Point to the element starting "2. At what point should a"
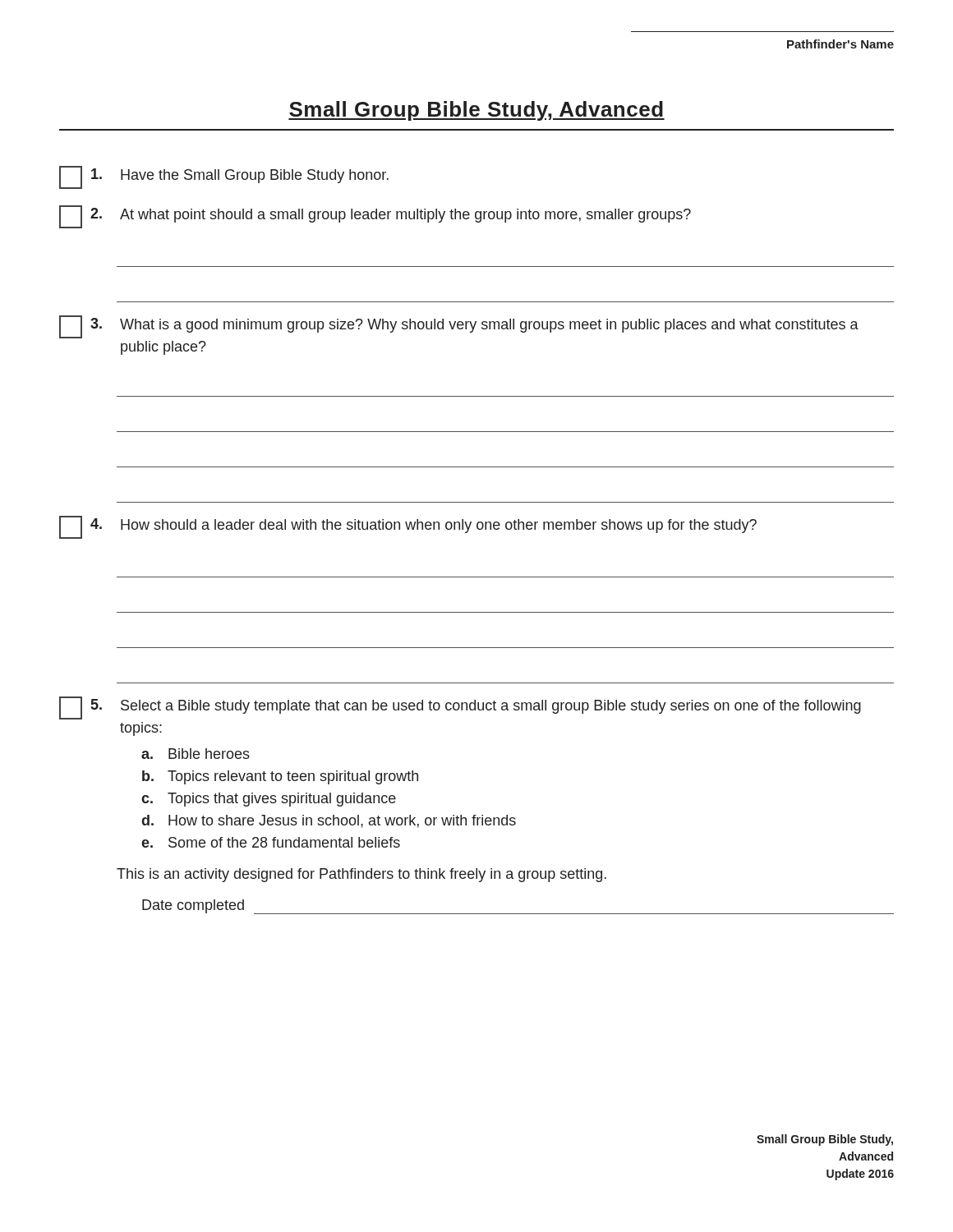 (x=476, y=216)
